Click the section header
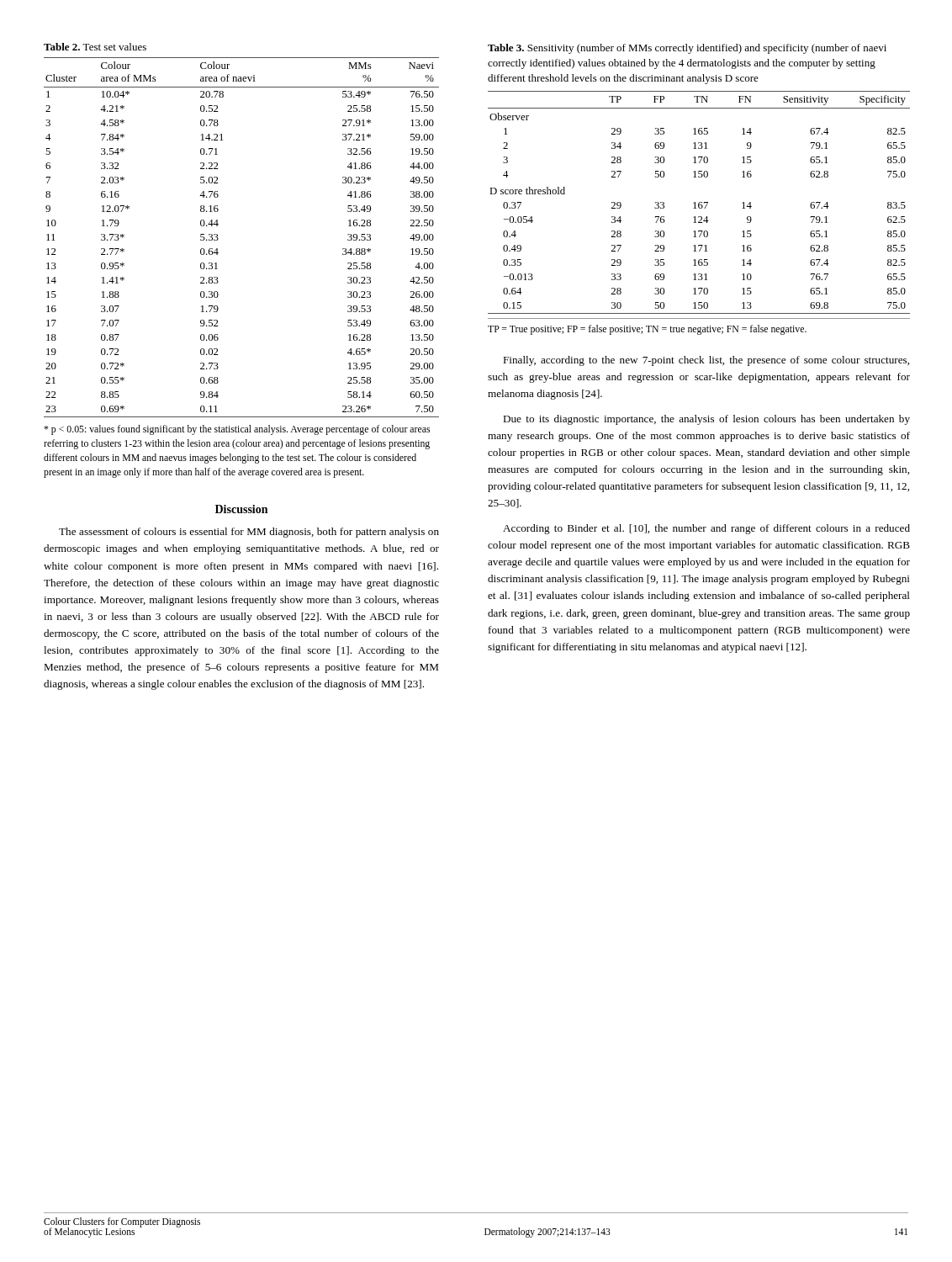Screen dimensions: 1262x952 pos(241,510)
